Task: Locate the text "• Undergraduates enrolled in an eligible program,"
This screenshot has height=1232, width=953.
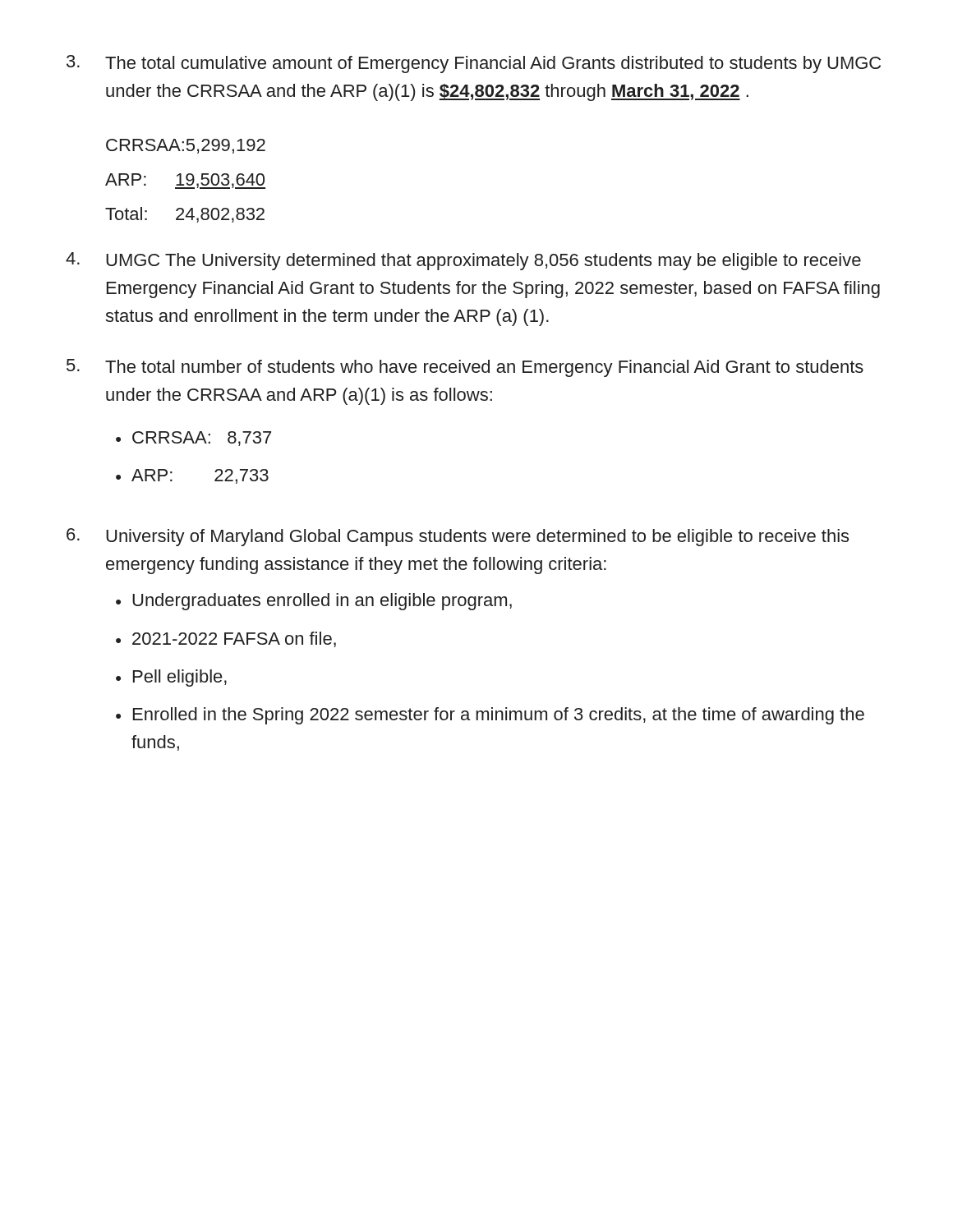Action: [496, 602]
